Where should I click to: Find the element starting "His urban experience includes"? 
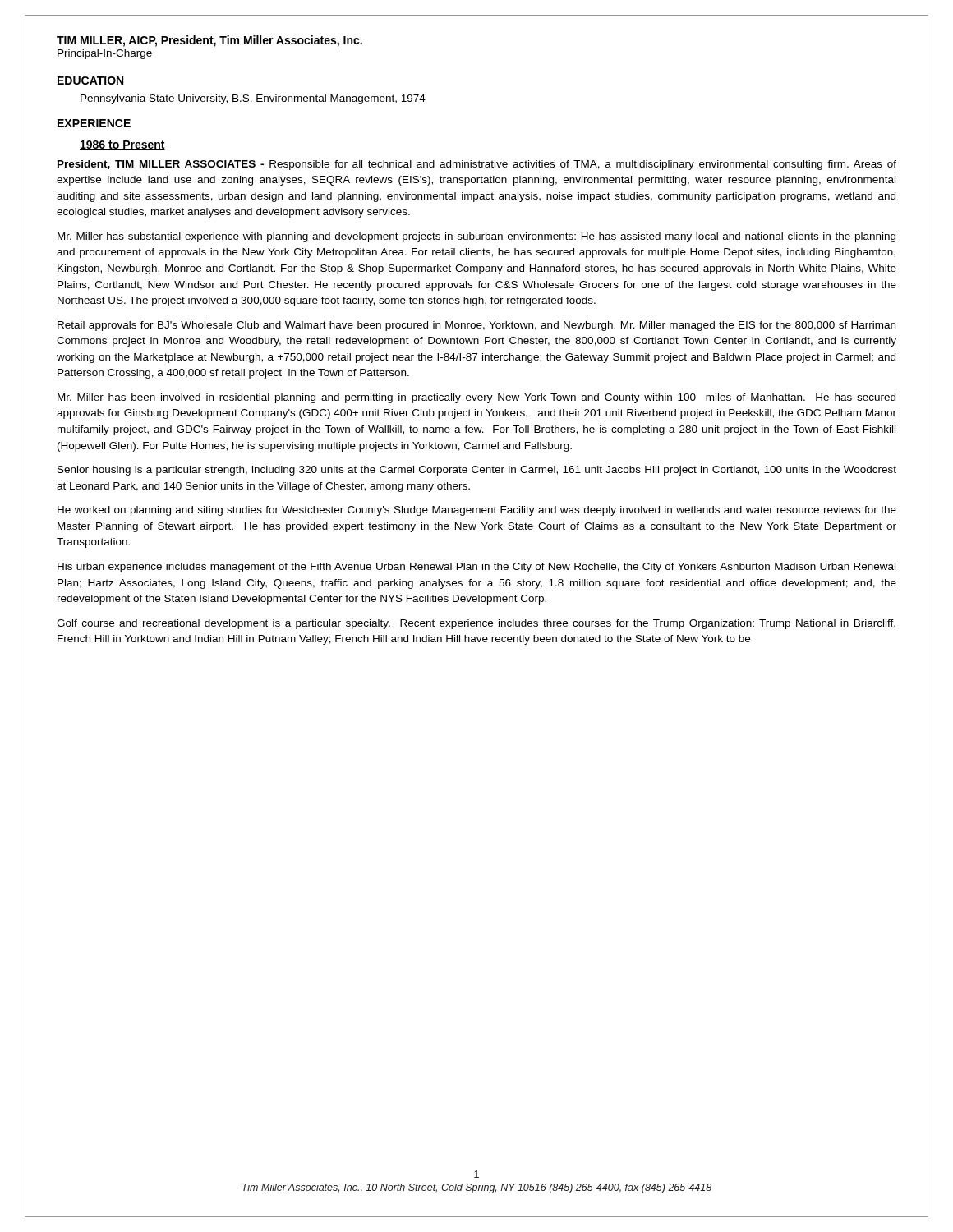[x=476, y=582]
